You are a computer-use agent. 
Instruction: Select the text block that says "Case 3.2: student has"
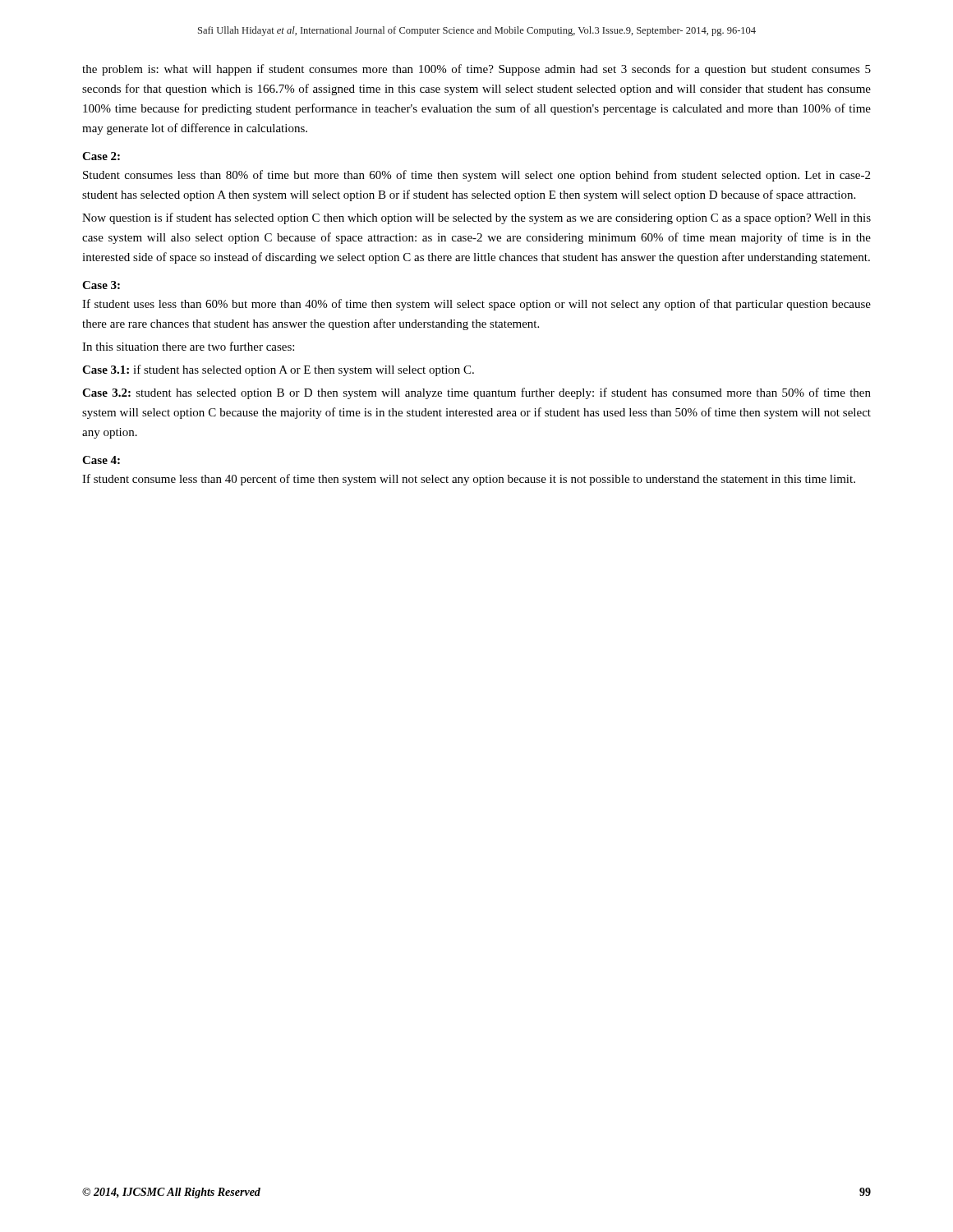(476, 412)
